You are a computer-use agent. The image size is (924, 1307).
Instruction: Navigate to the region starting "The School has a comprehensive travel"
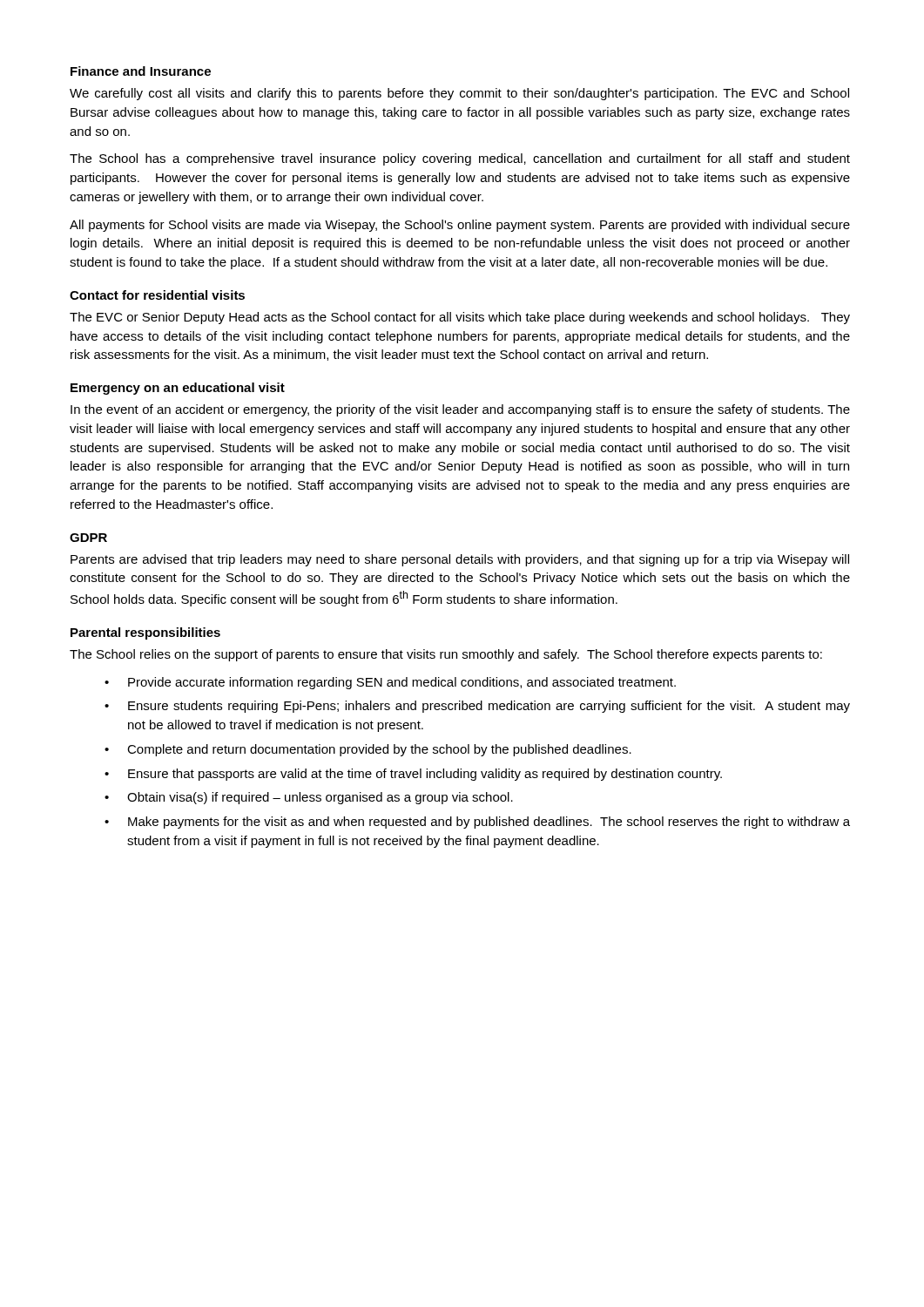pos(460,177)
